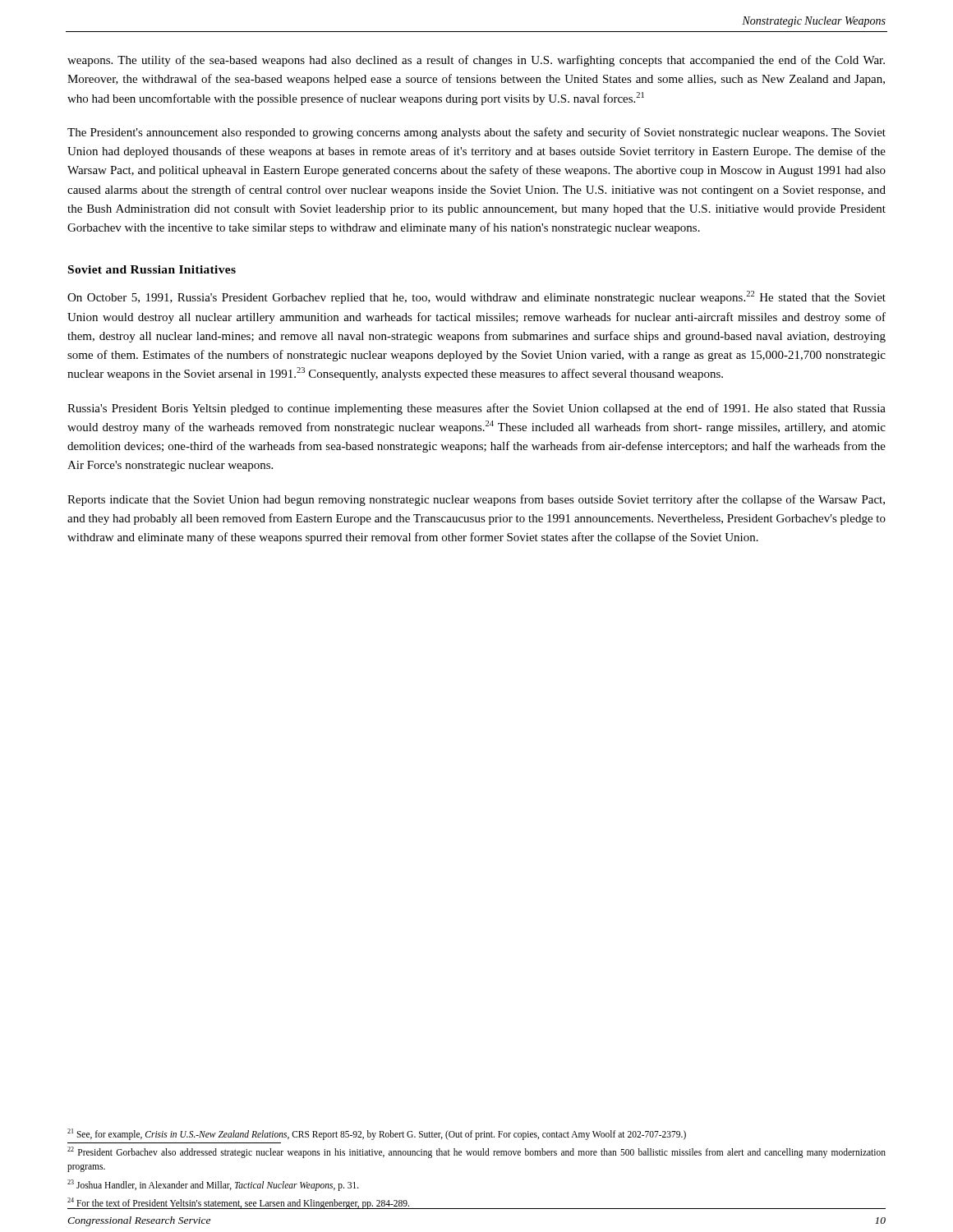
Task: Click on the footnote that says "23 Joshua Handler, in Alexander and"
Action: (x=213, y=1184)
